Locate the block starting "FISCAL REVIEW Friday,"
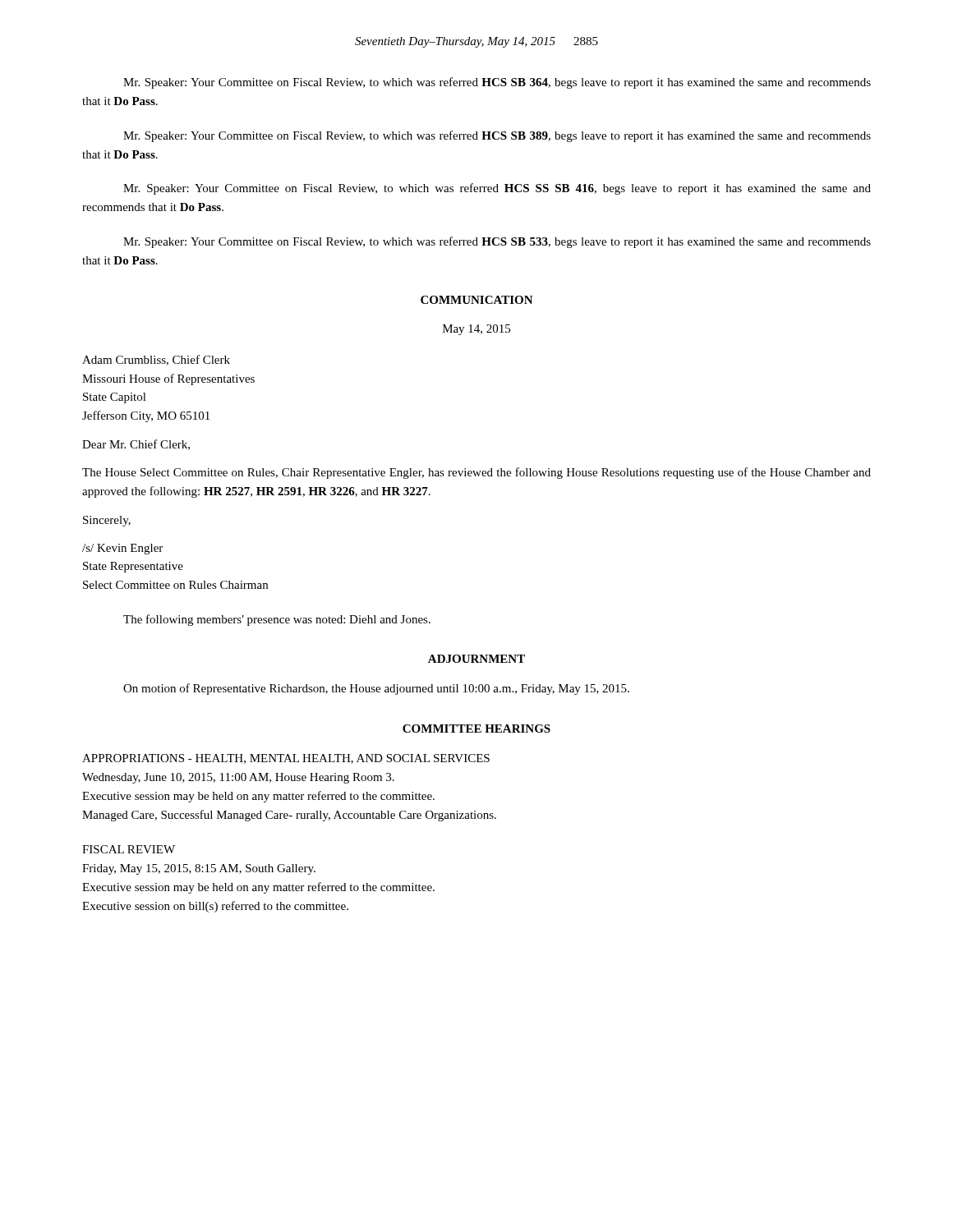The height and width of the screenshot is (1232, 953). [259, 877]
